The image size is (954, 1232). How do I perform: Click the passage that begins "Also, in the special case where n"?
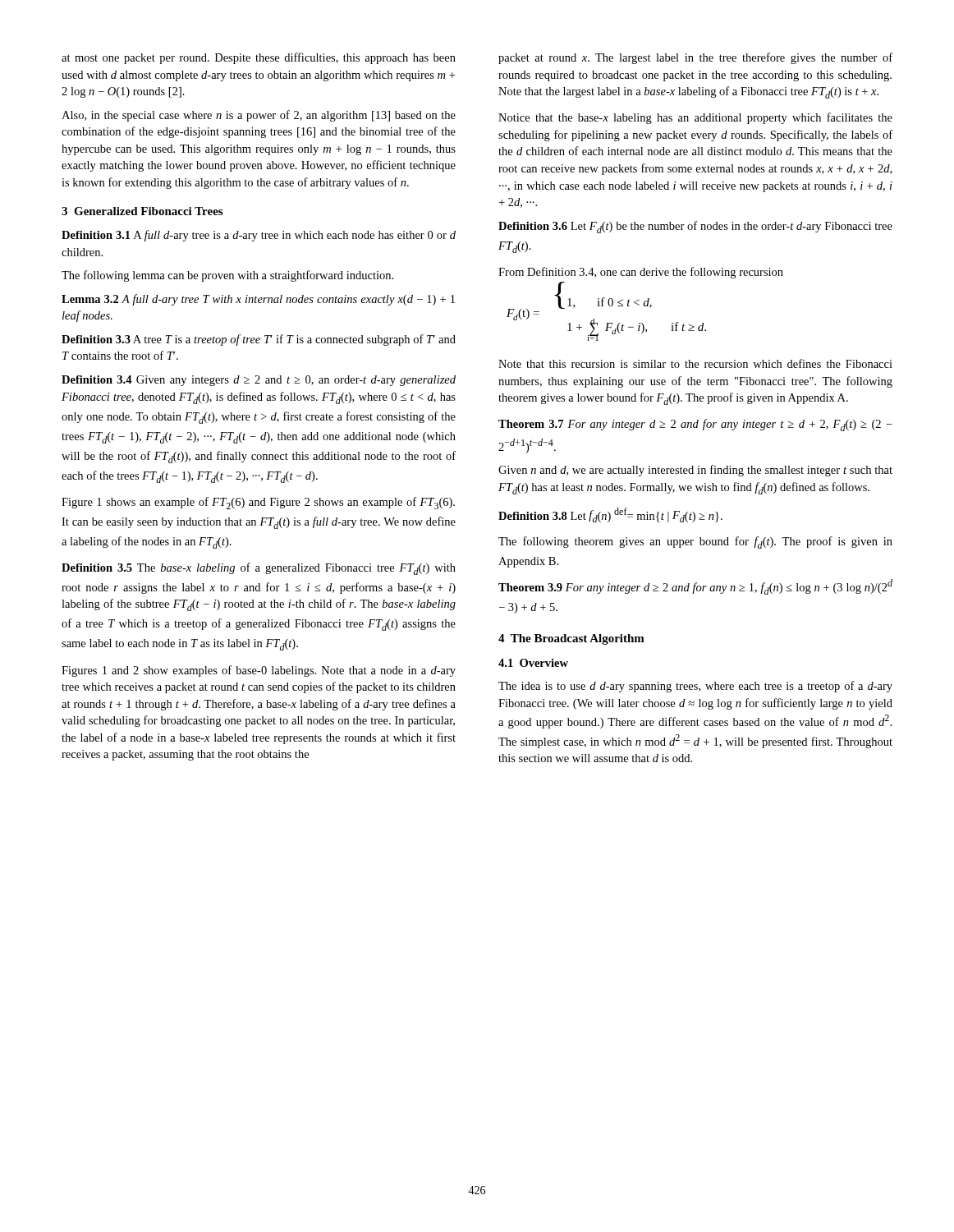pyautogui.click(x=259, y=149)
